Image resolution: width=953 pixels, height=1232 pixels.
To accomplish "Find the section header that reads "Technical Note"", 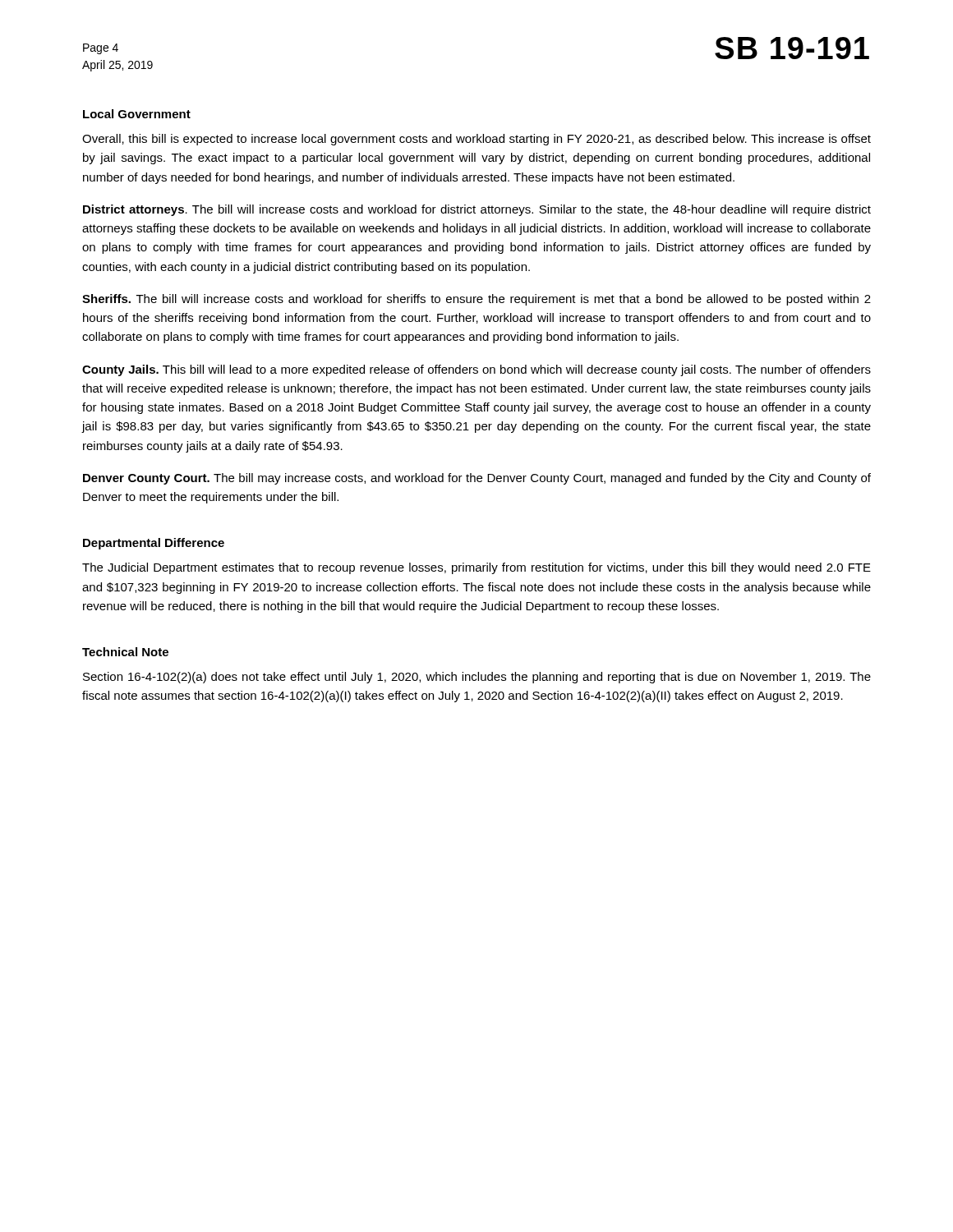I will (x=126, y=652).
